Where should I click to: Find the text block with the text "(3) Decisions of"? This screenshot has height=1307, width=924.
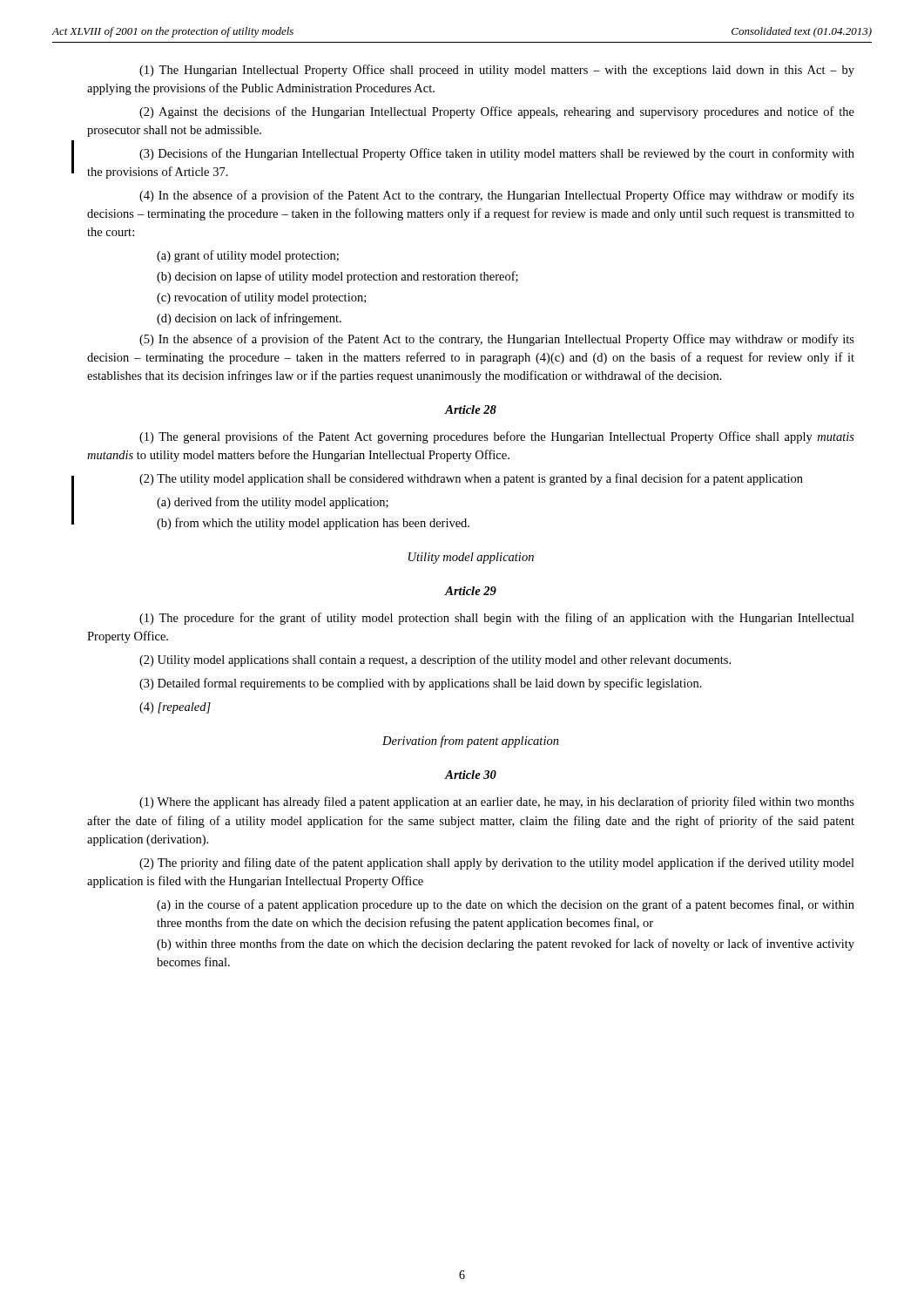[x=471, y=163]
